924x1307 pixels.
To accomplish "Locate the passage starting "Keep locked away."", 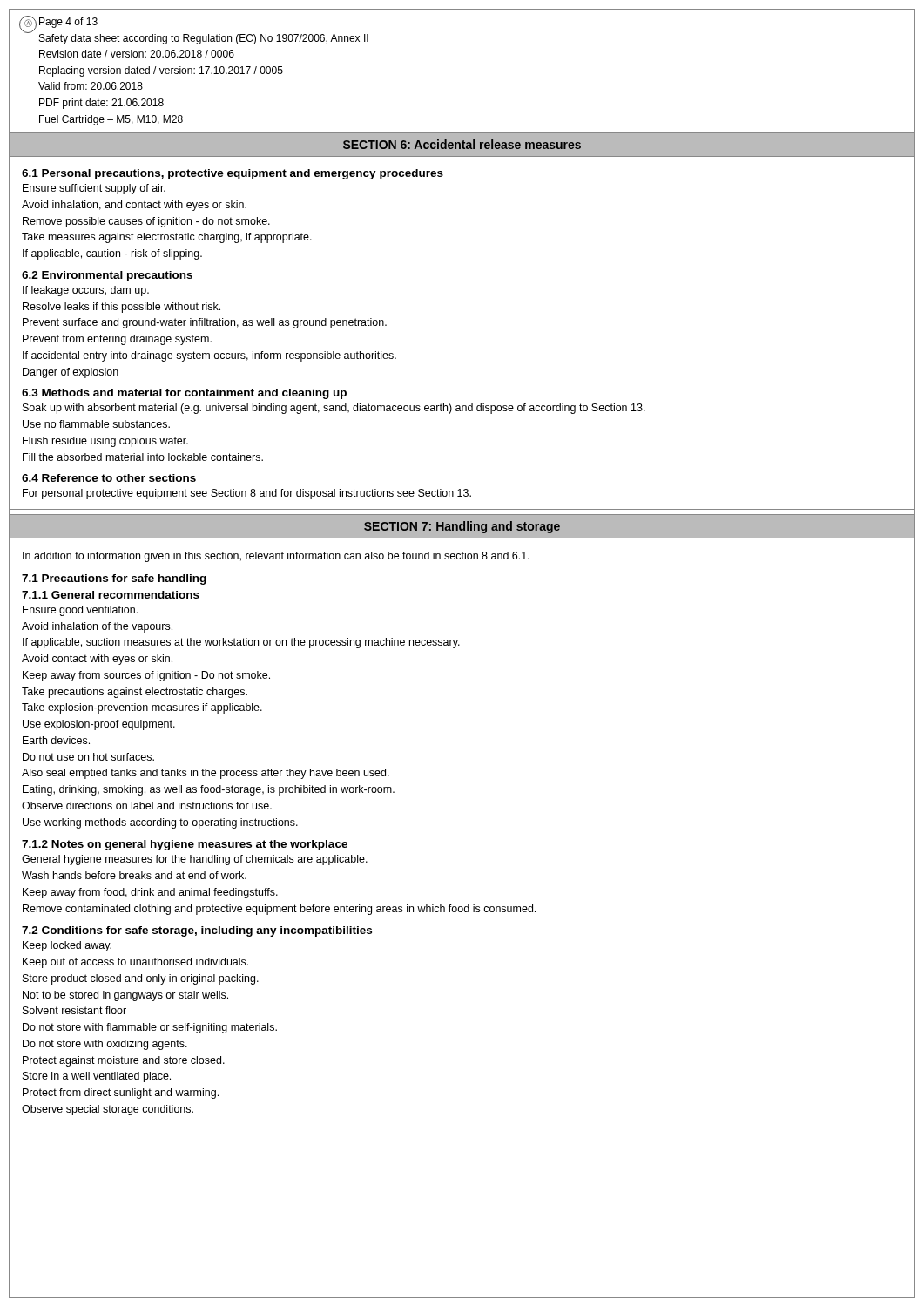I will [150, 1027].
